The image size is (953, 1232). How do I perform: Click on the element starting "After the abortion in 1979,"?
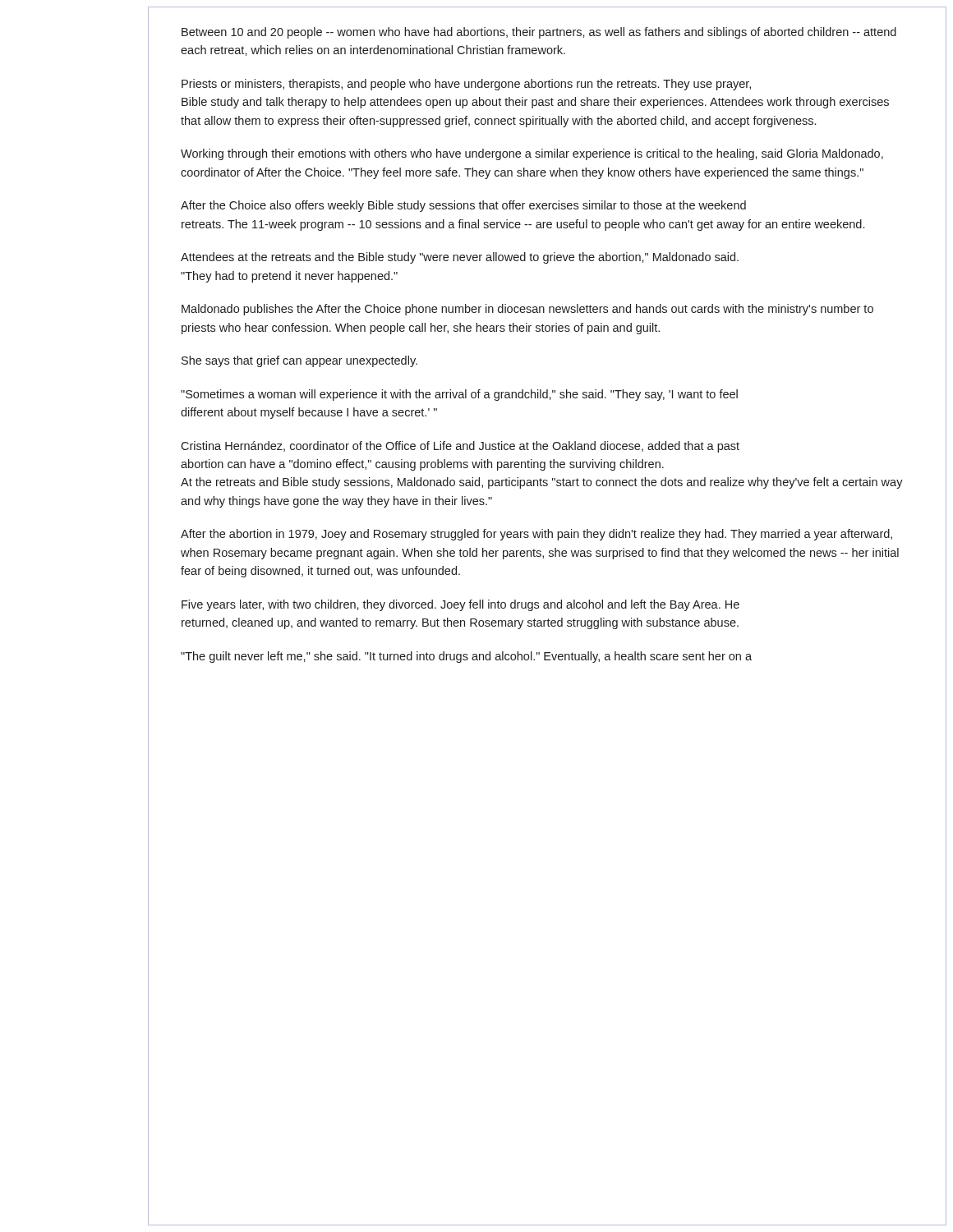(x=540, y=553)
